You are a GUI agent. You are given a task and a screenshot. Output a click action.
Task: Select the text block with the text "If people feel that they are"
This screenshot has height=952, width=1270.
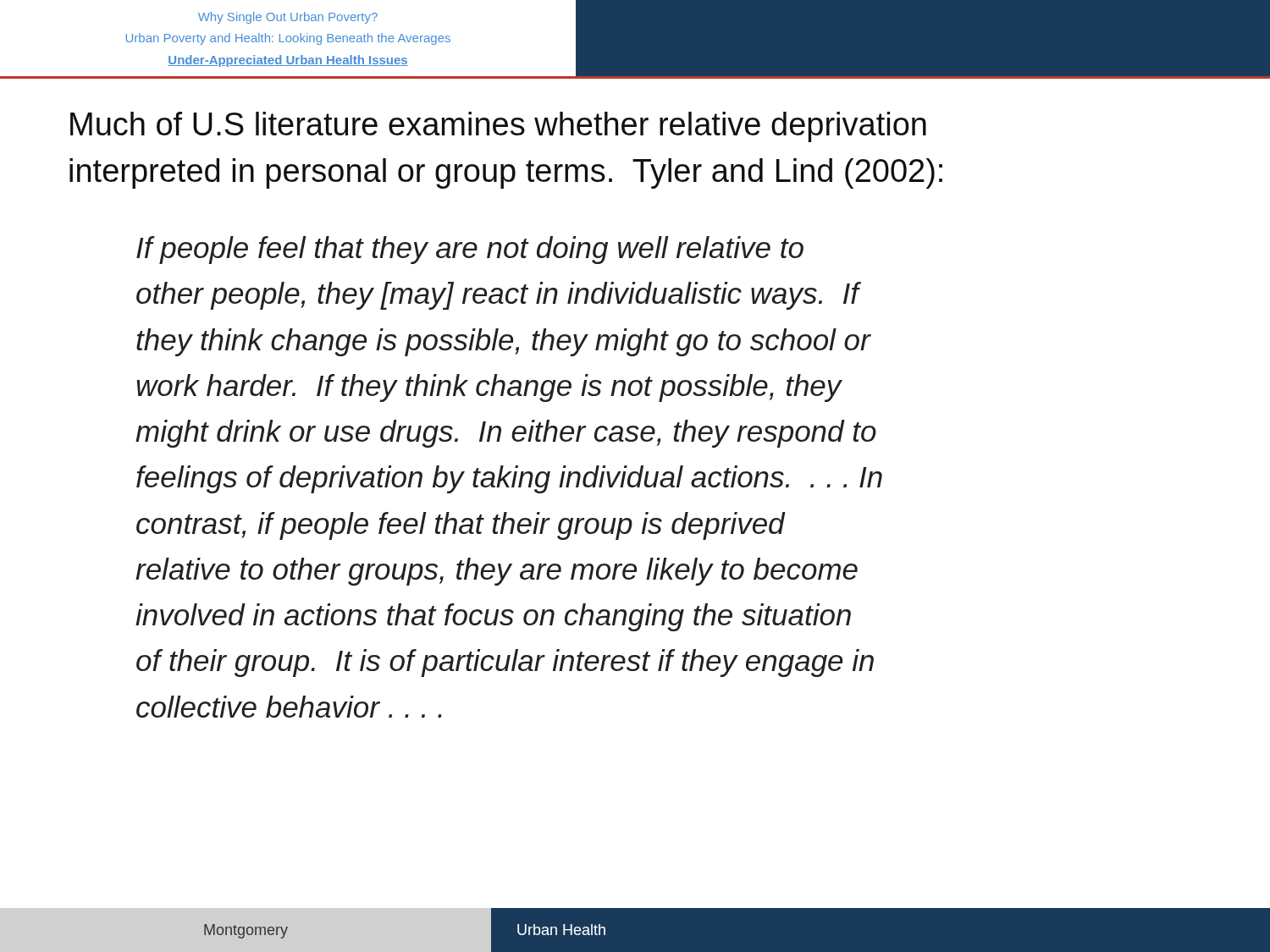click(x=652, y=478)
